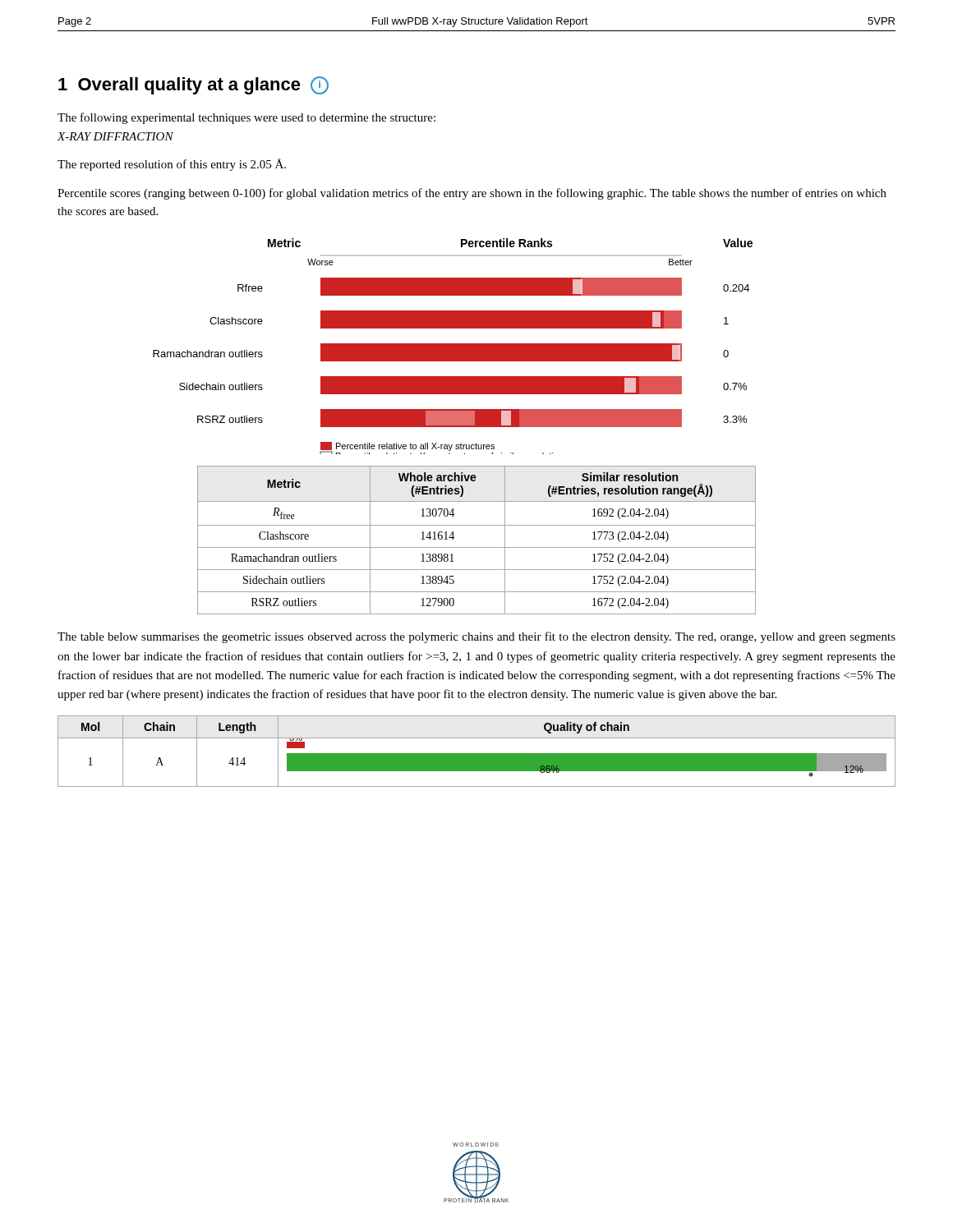Point to the block beginning "Percentile scores (ranging between 0-100) for"

pos(472,202)
